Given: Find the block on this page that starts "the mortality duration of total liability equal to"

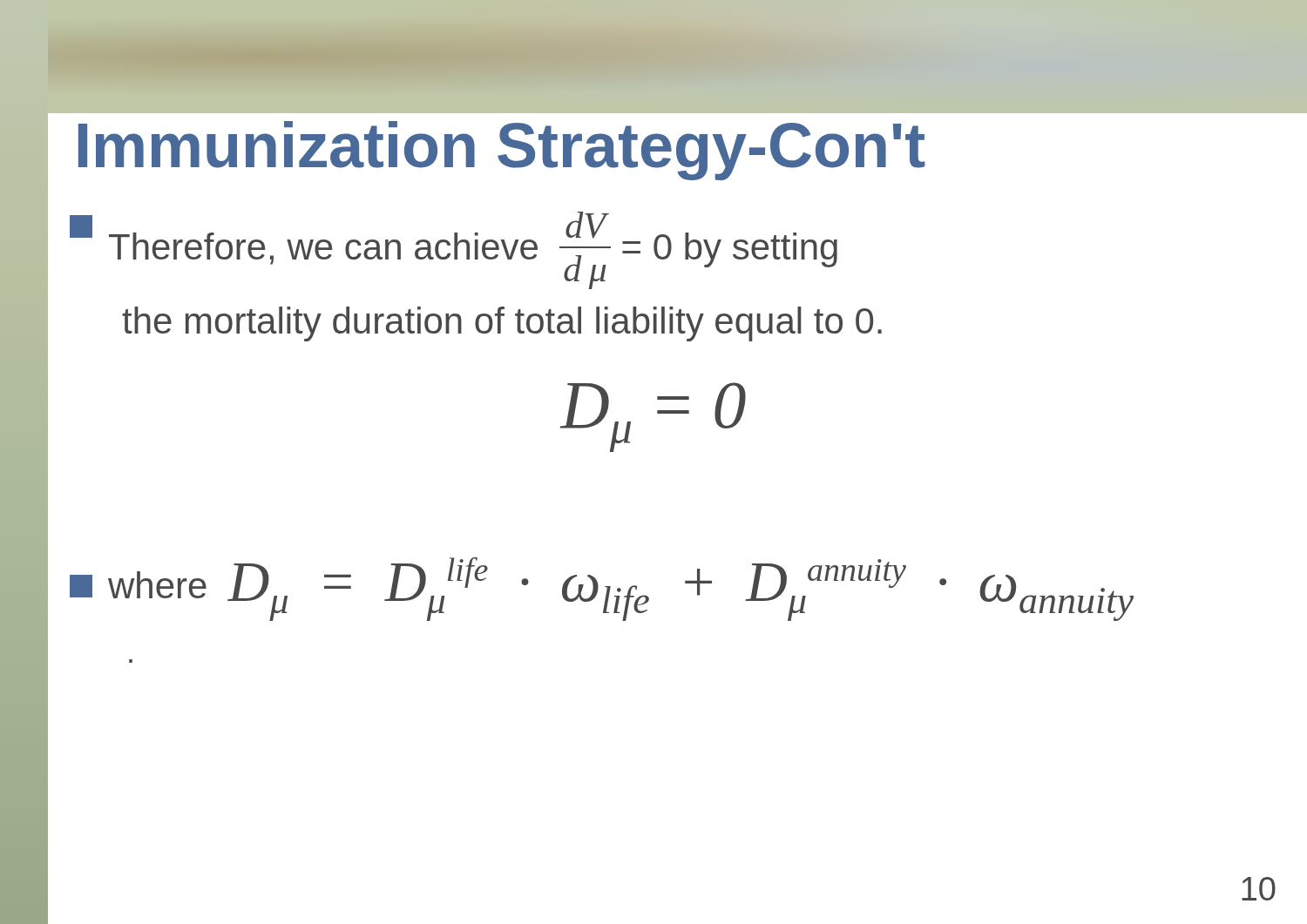Looking at the screenshot, I should [x=503, y=321].
